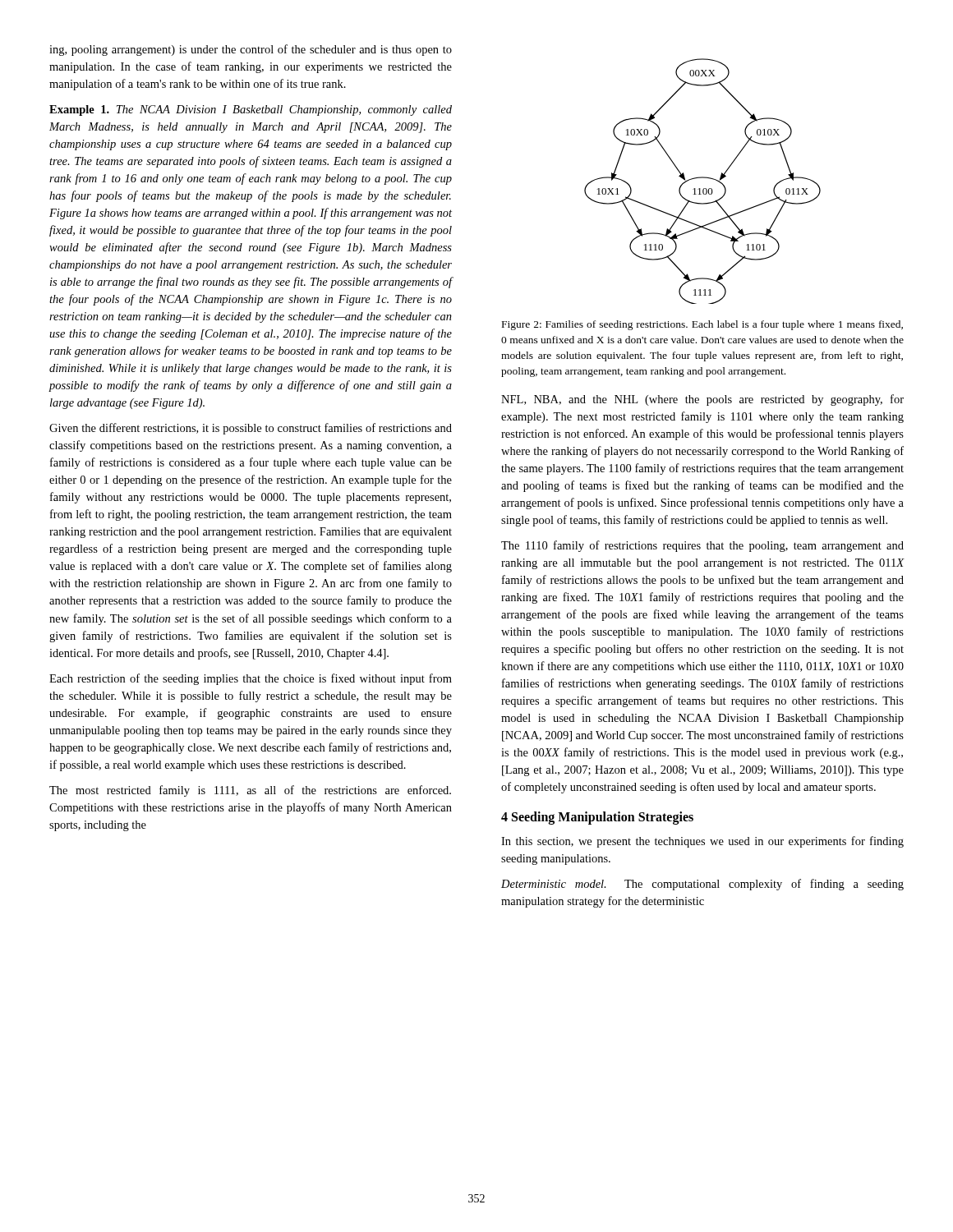Select the block starting "In this section, we"
Screen dimensions: 1232x953
(x=702, y=850)
